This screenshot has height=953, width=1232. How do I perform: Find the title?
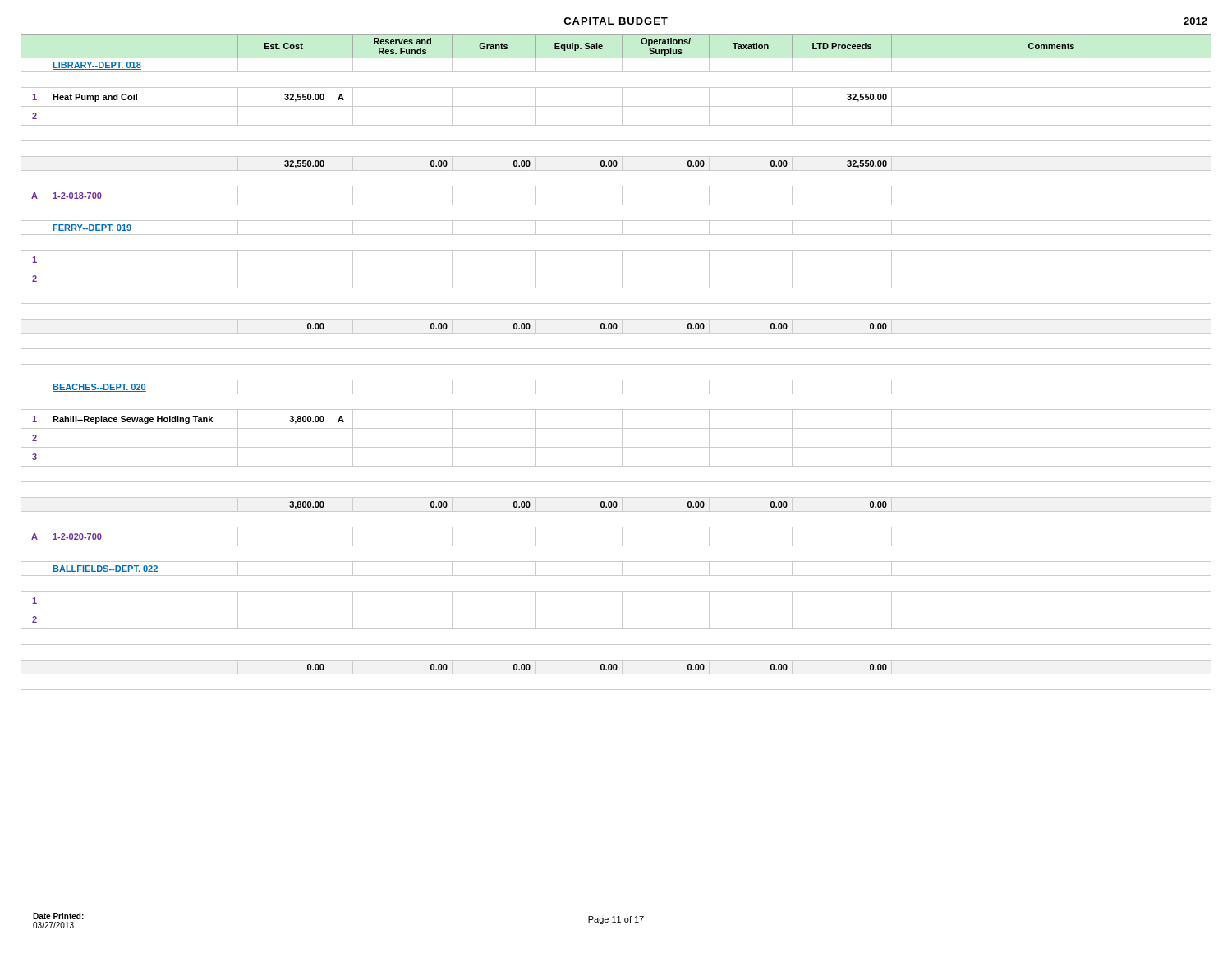point(616,21)
